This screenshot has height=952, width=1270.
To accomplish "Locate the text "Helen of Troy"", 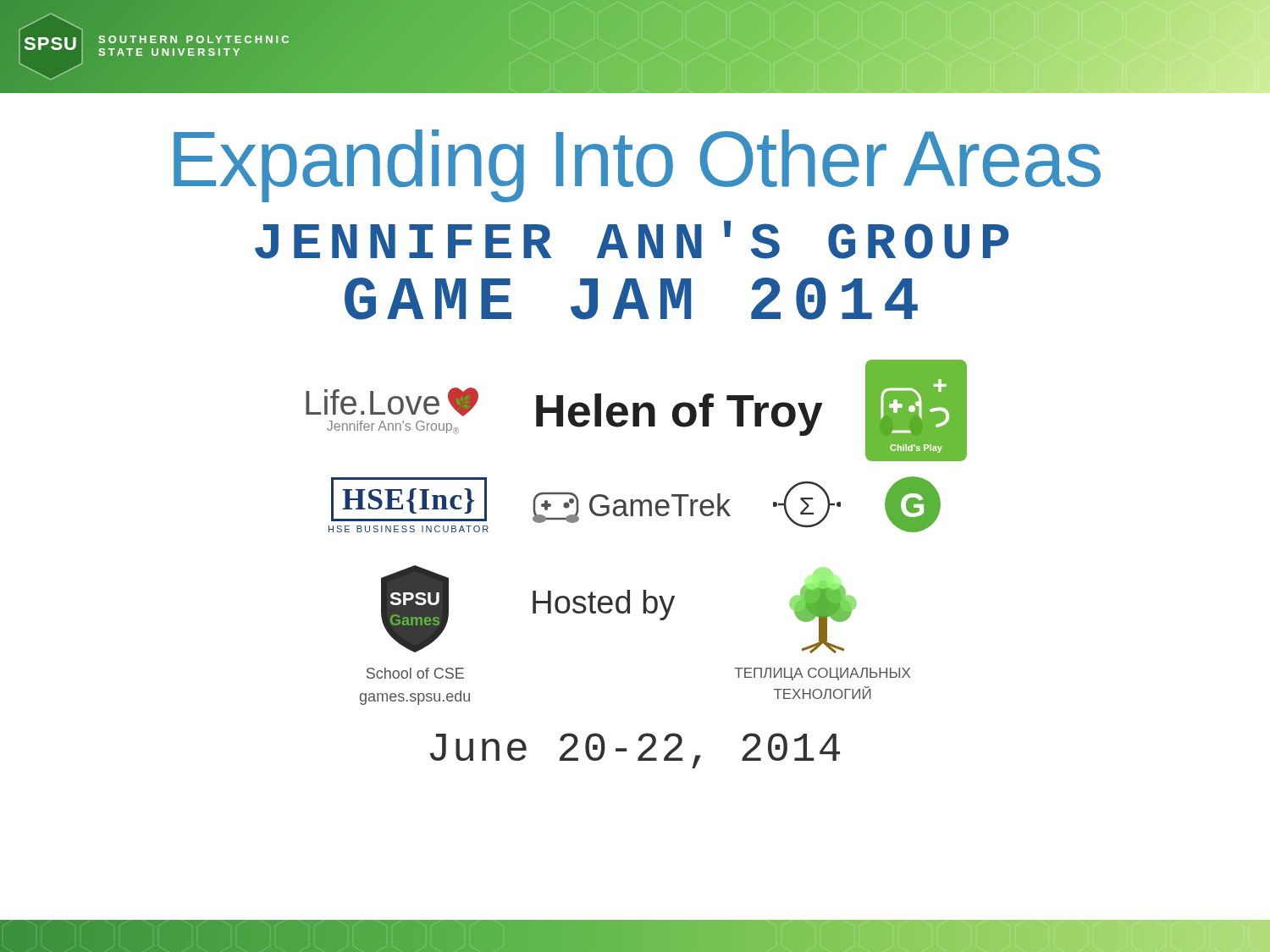I will coord(678,410).
